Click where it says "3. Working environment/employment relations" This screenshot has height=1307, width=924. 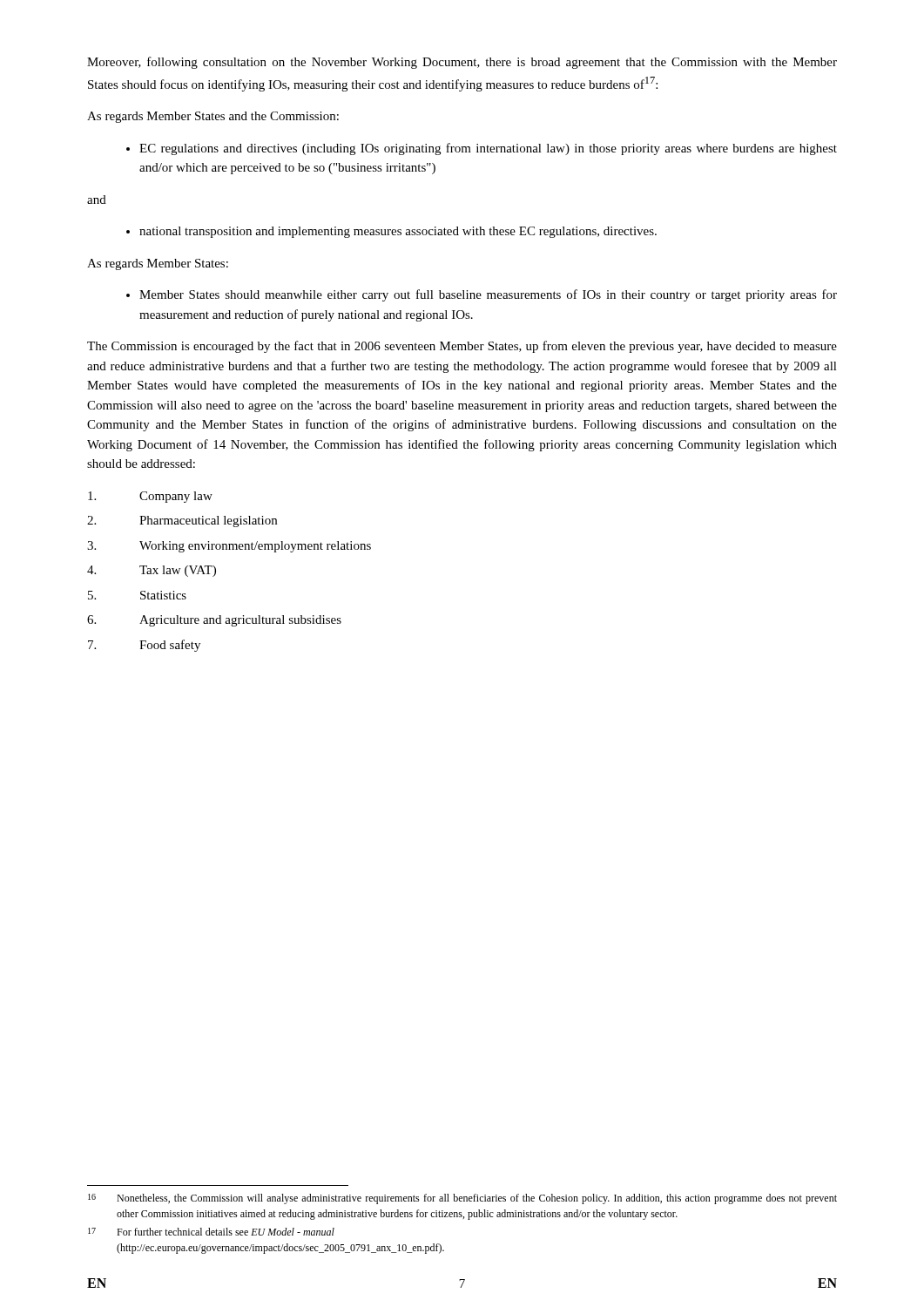(x=229, y=547)
